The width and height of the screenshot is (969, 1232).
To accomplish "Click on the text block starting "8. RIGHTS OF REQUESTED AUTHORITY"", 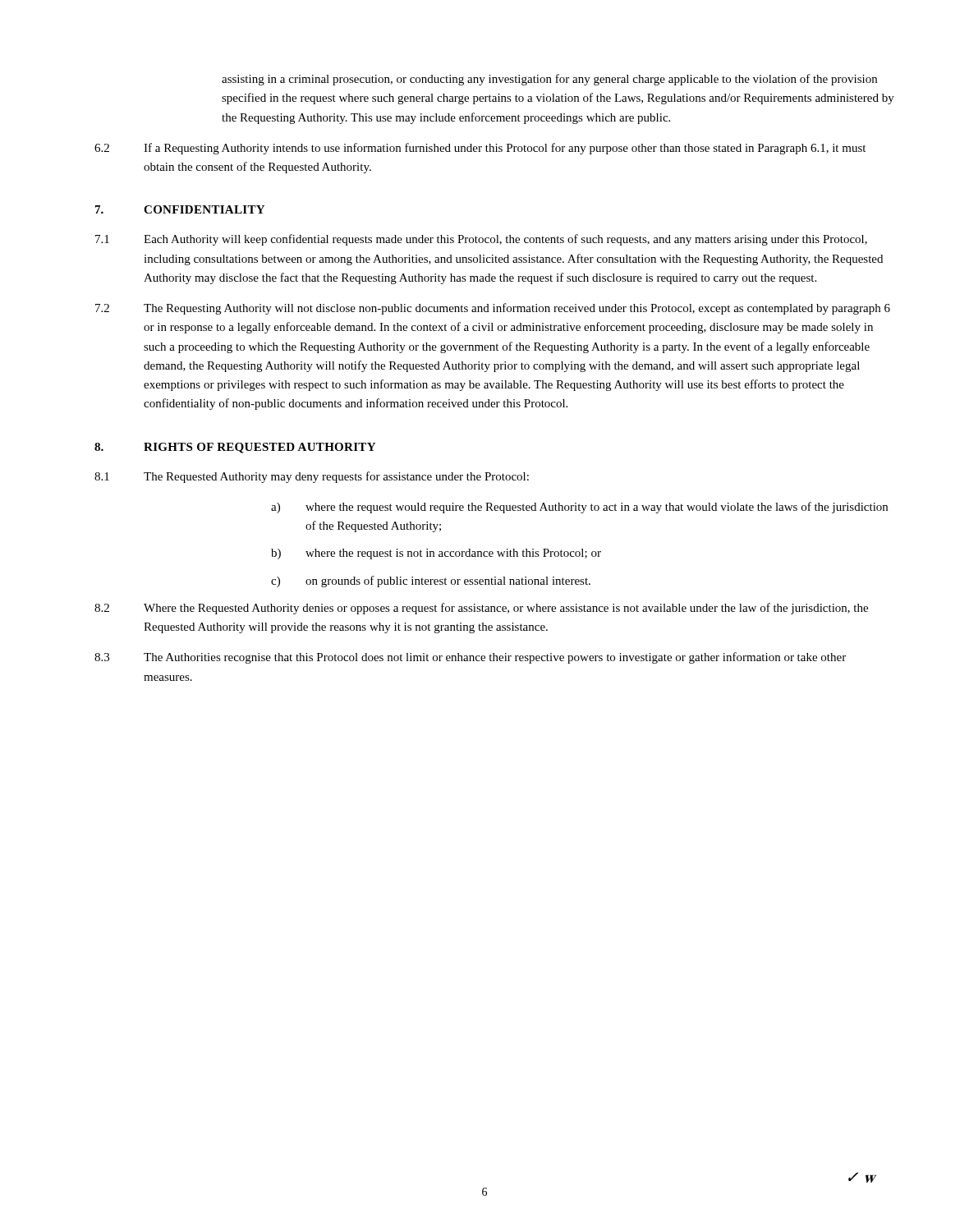I will point(235,447).
